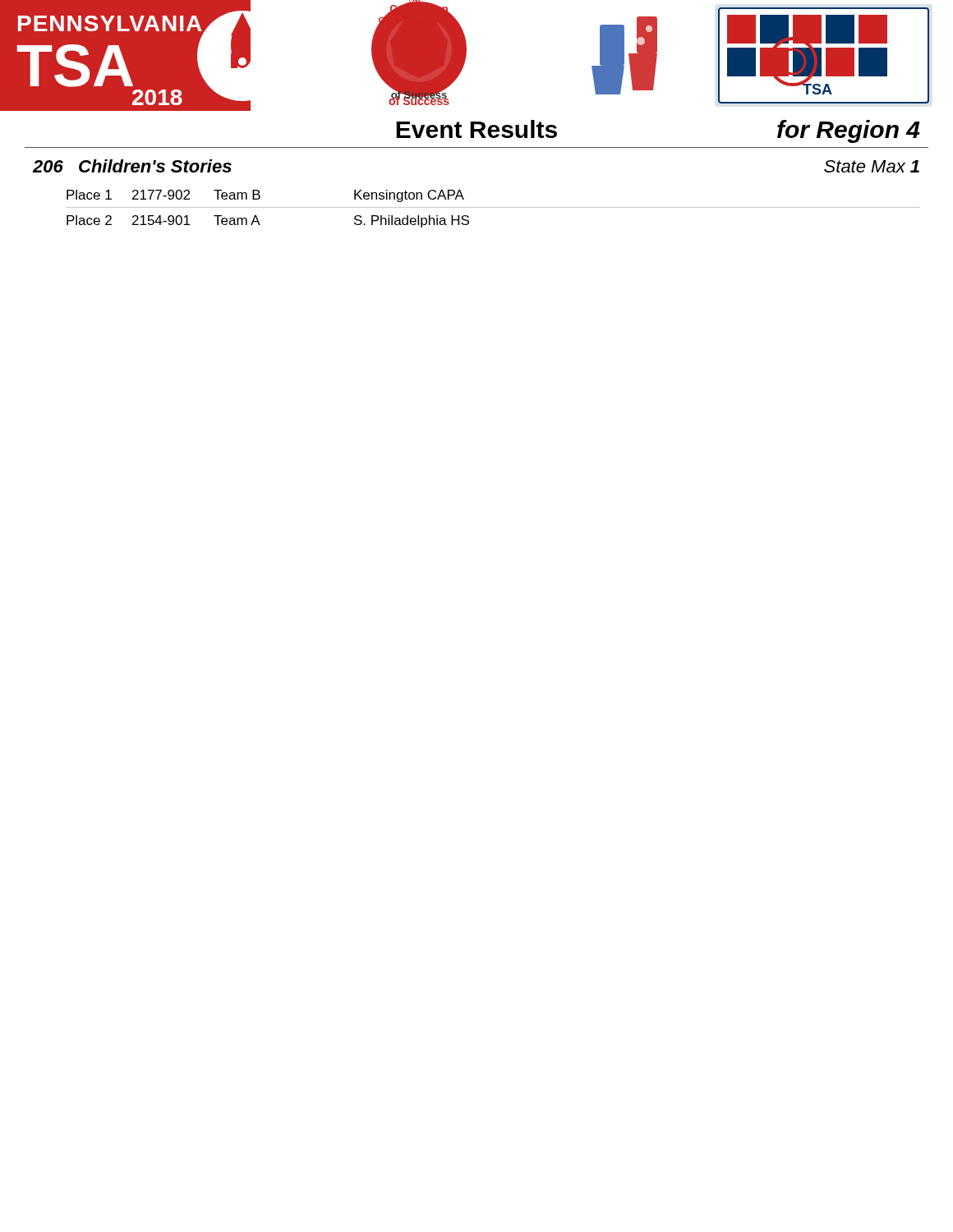953x1232 pixels.
Task: Find a logo
Action: click(476, 55)
